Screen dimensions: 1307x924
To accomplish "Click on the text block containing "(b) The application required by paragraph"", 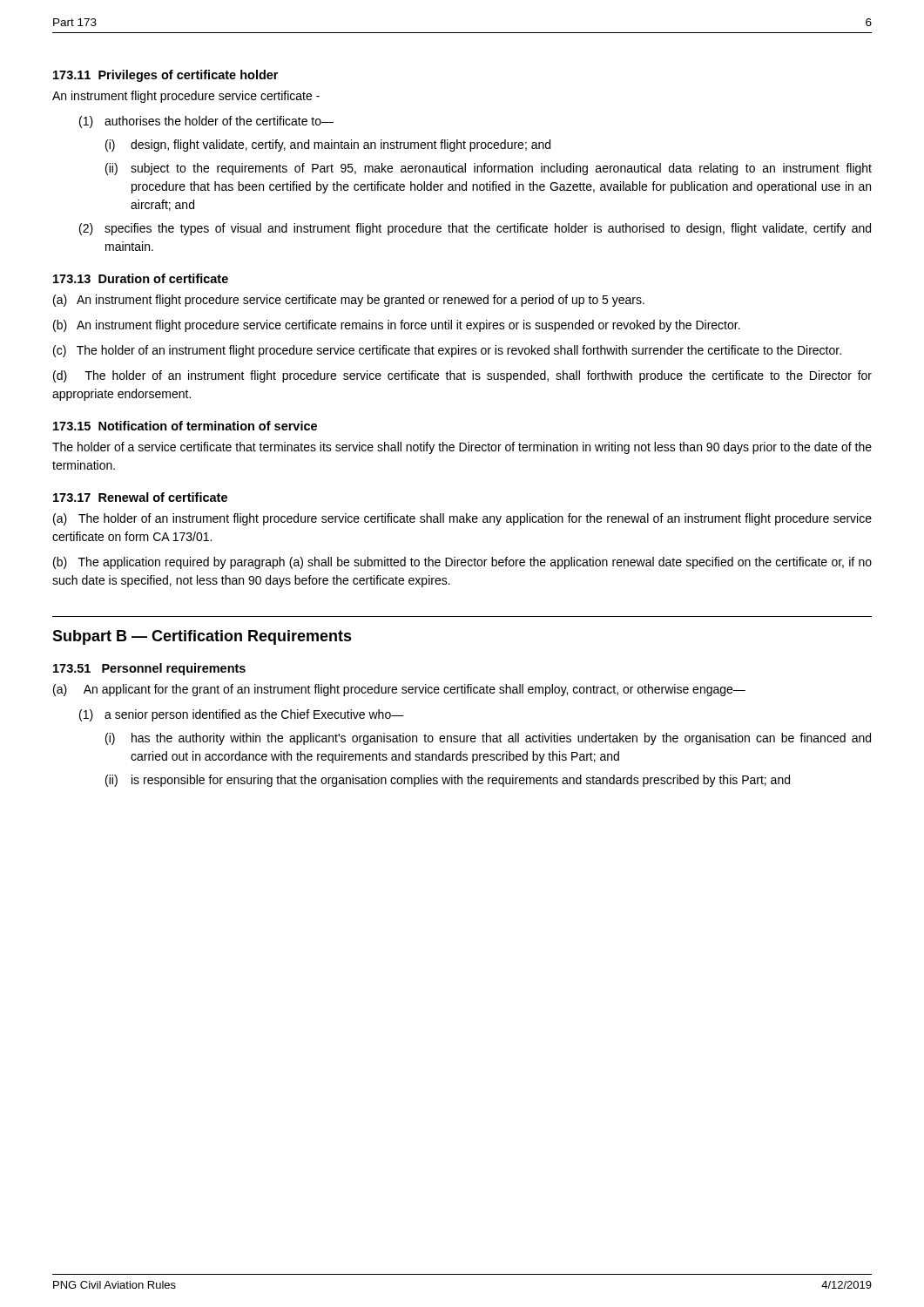I will point(462,571).
